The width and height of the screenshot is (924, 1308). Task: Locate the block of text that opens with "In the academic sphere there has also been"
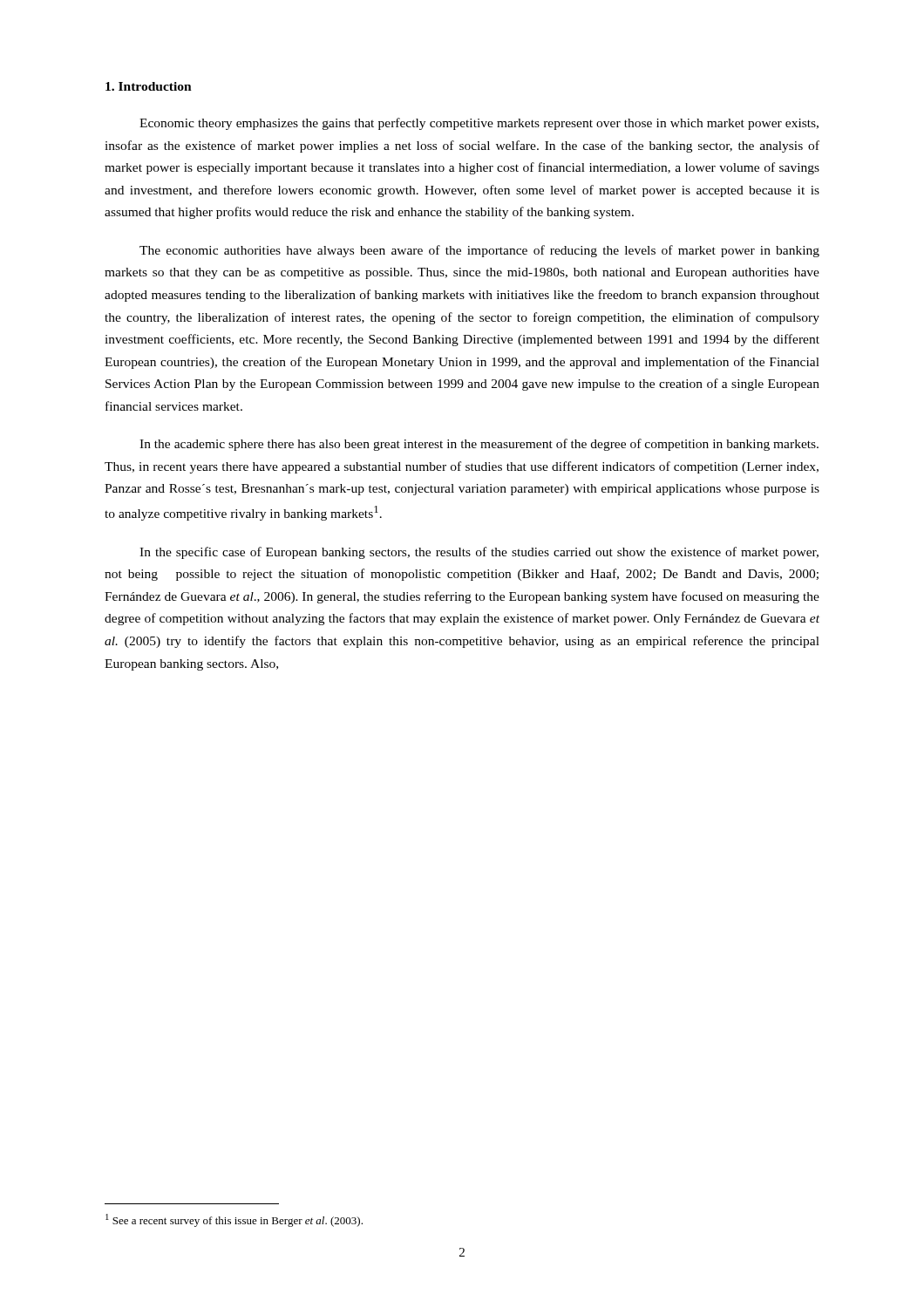coord(462,478)
